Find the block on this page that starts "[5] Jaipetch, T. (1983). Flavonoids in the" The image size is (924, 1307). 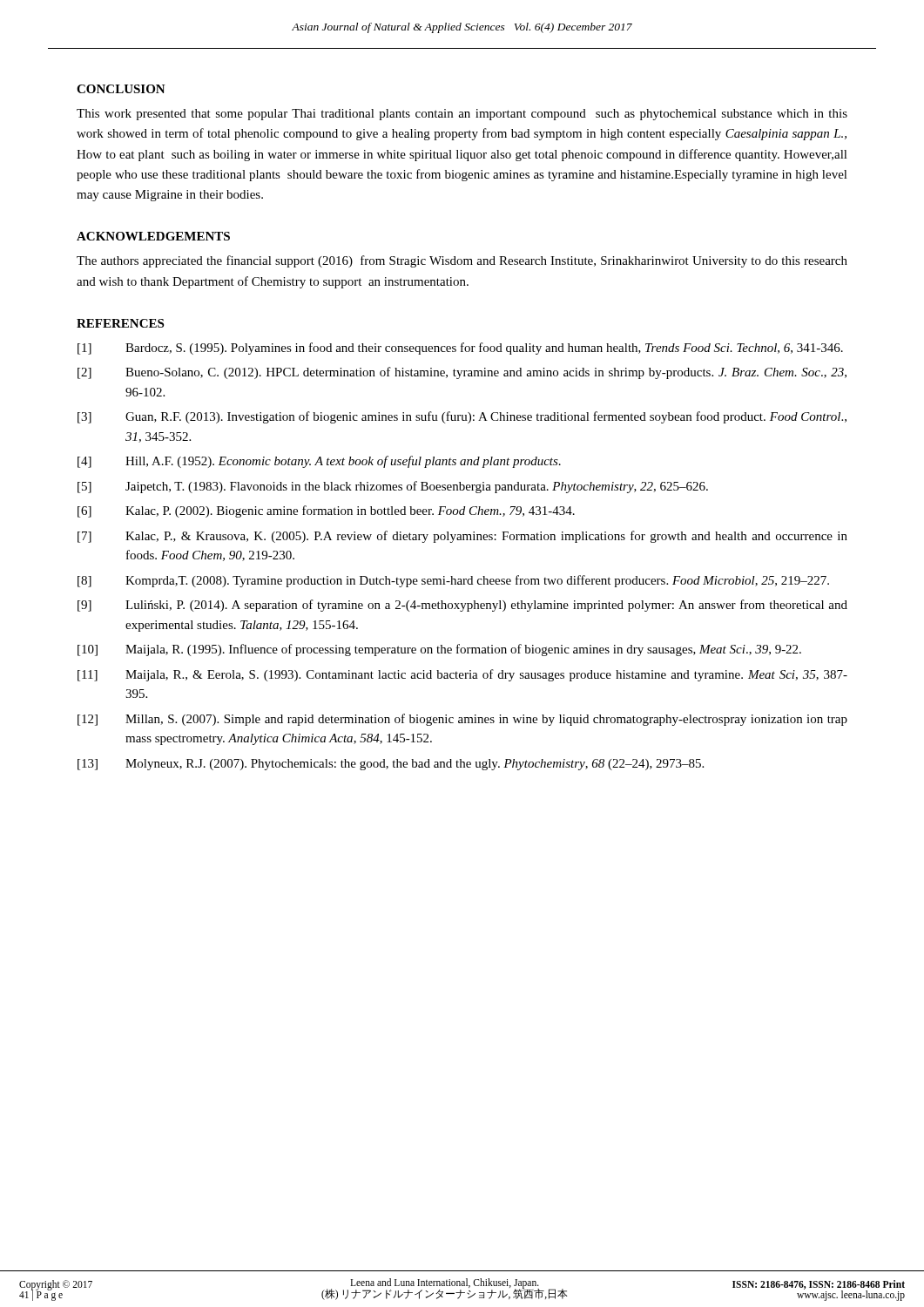462,486
